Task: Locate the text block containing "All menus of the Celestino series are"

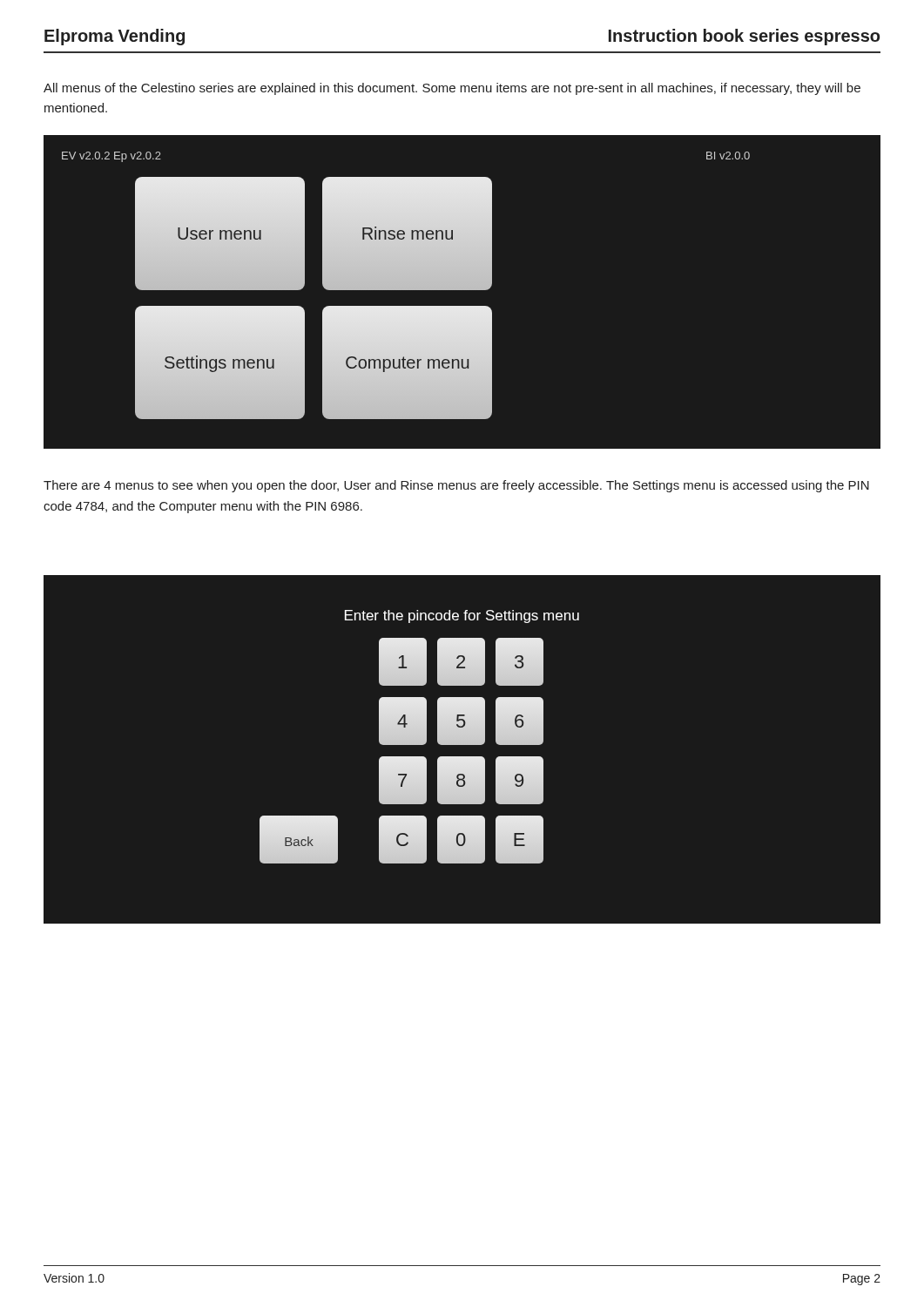Action: pos(452,97)
